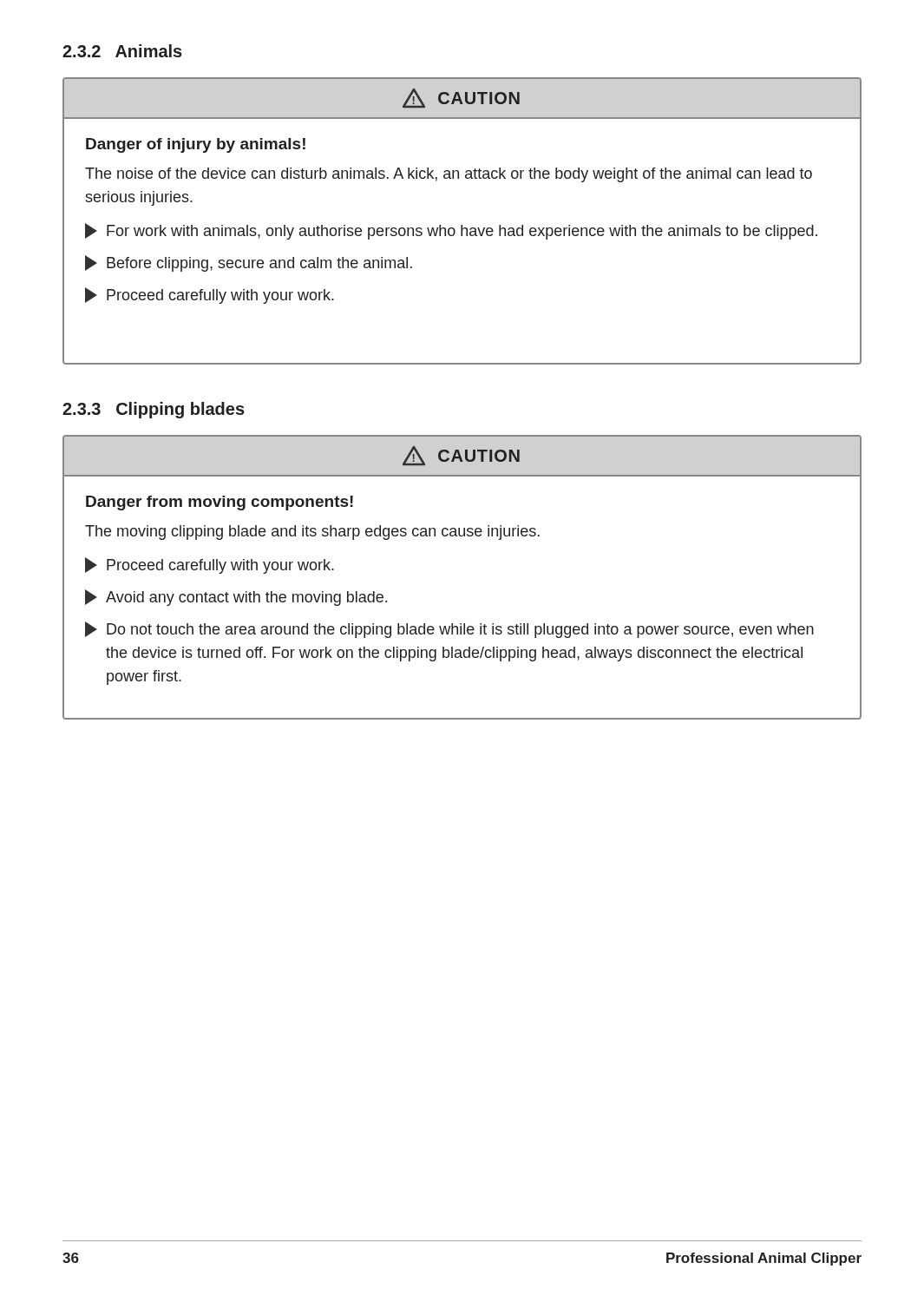Point to "Avoid any contact with the moving blade."
The width and height of the screenshot is (924, 1302).
tap(237, 598)
